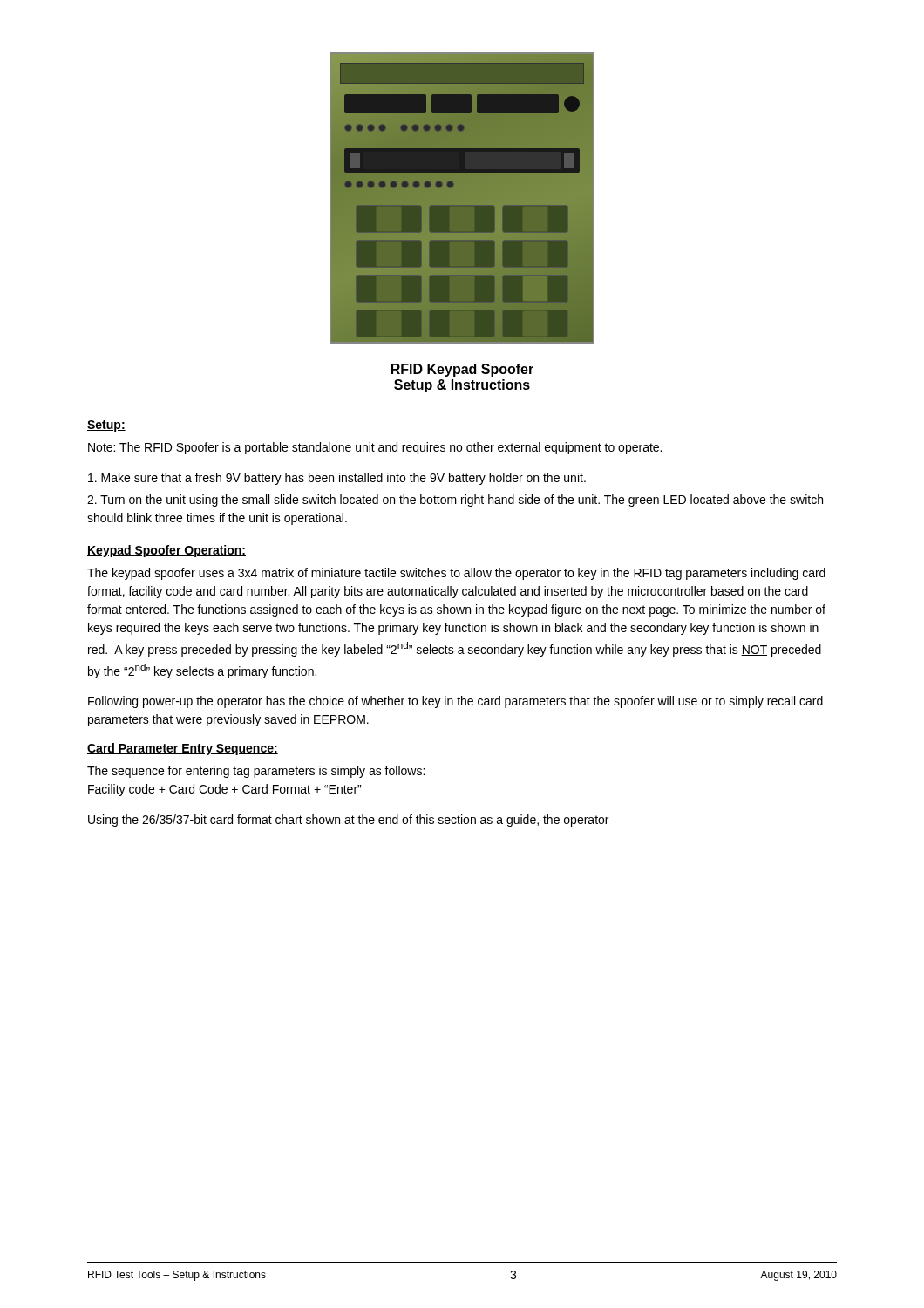Point to the text starting "Keypad Spoofer Operation:"
The image size is (924, 1308).
(167, 550)
